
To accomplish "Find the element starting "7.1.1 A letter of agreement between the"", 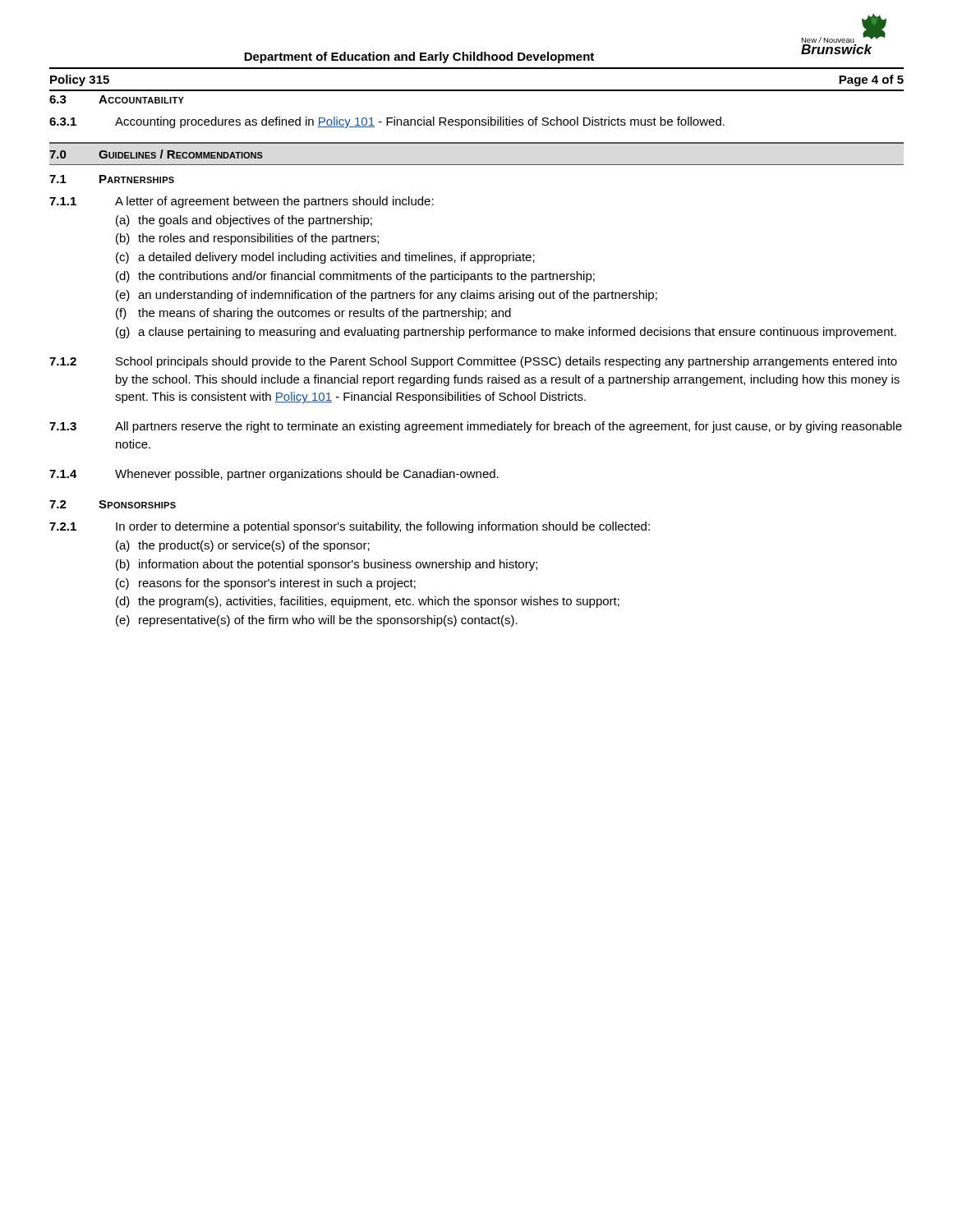I will pyautogui.click(x=476, y=266).
